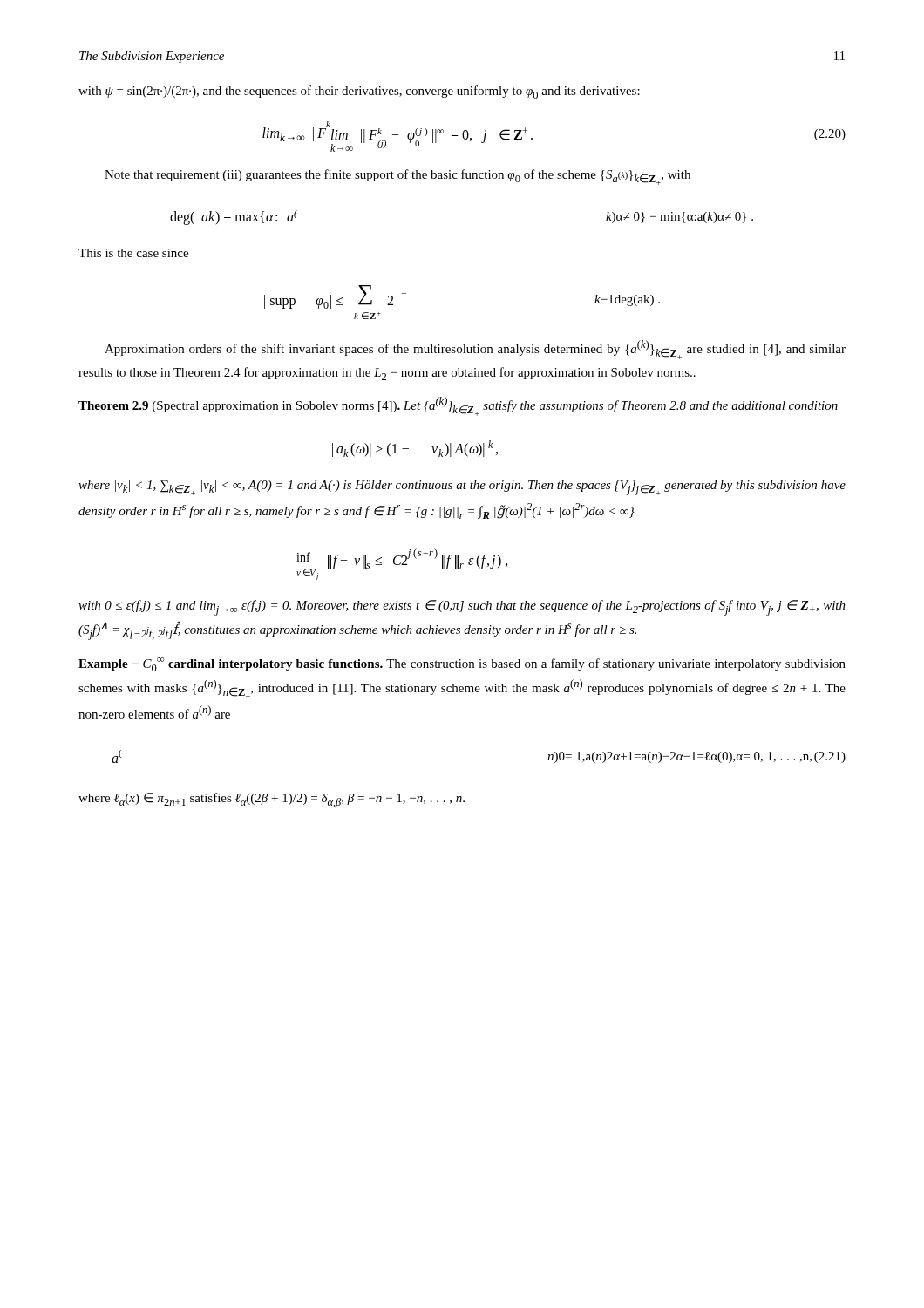
Task: Locate the text block with the text "where |νk| < 1, ∑k∈Z+"
Action: 462,500
